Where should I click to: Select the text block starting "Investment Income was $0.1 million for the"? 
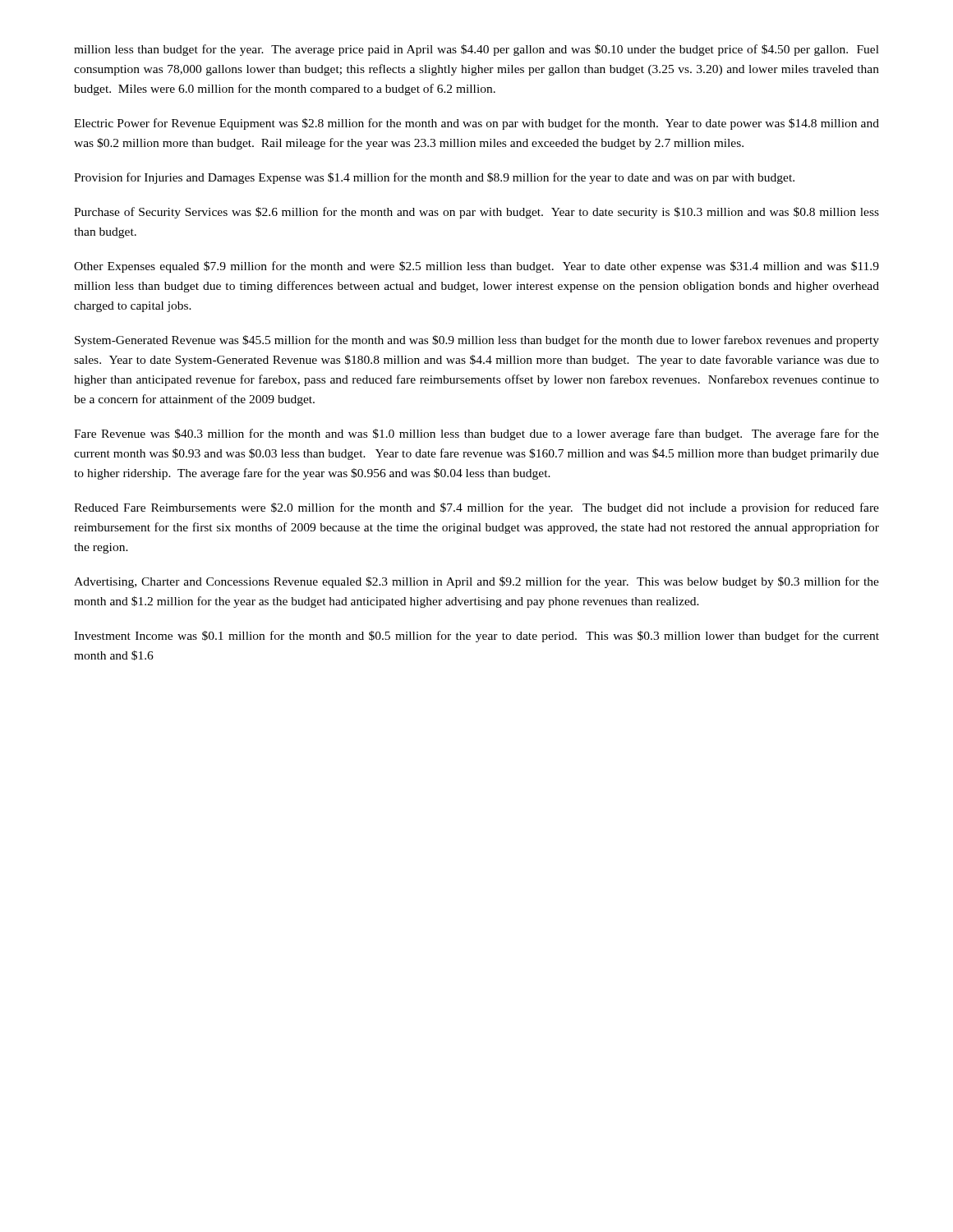476,645
